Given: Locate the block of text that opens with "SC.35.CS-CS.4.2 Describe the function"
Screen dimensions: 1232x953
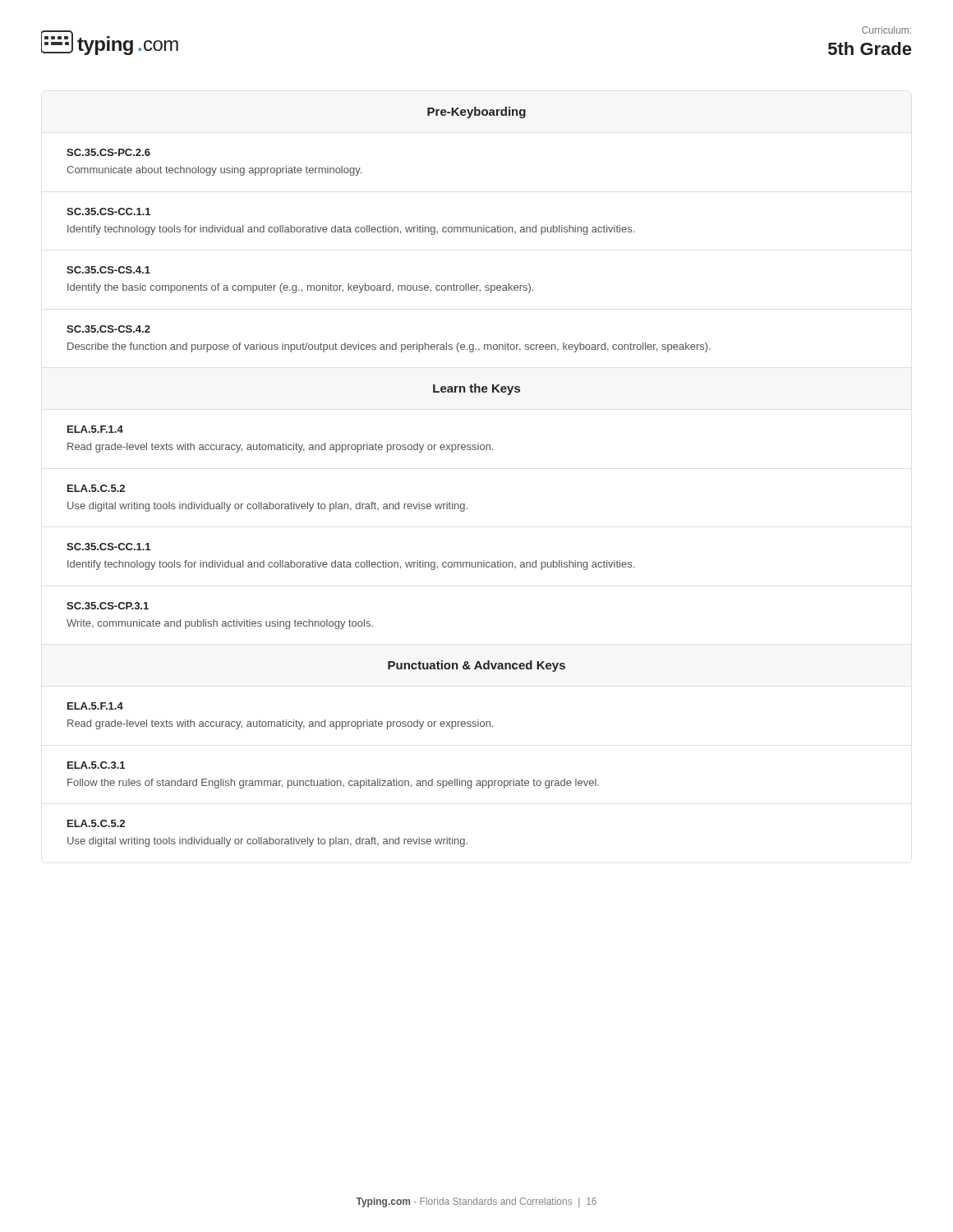Looking at the screenshot, I should (x=476, y=338).
